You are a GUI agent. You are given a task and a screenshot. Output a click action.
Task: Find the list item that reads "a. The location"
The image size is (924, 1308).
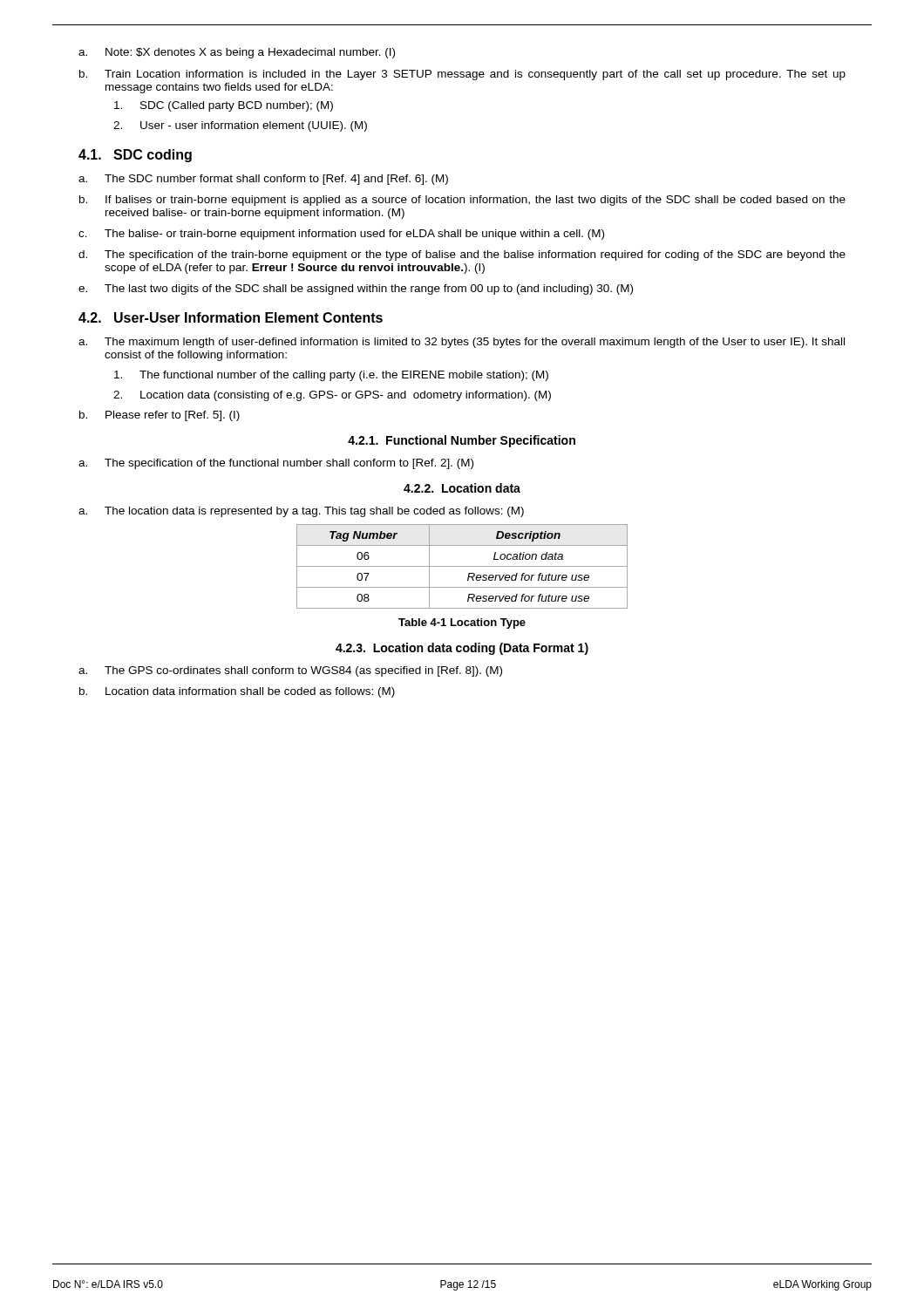(x=462, y=511)
